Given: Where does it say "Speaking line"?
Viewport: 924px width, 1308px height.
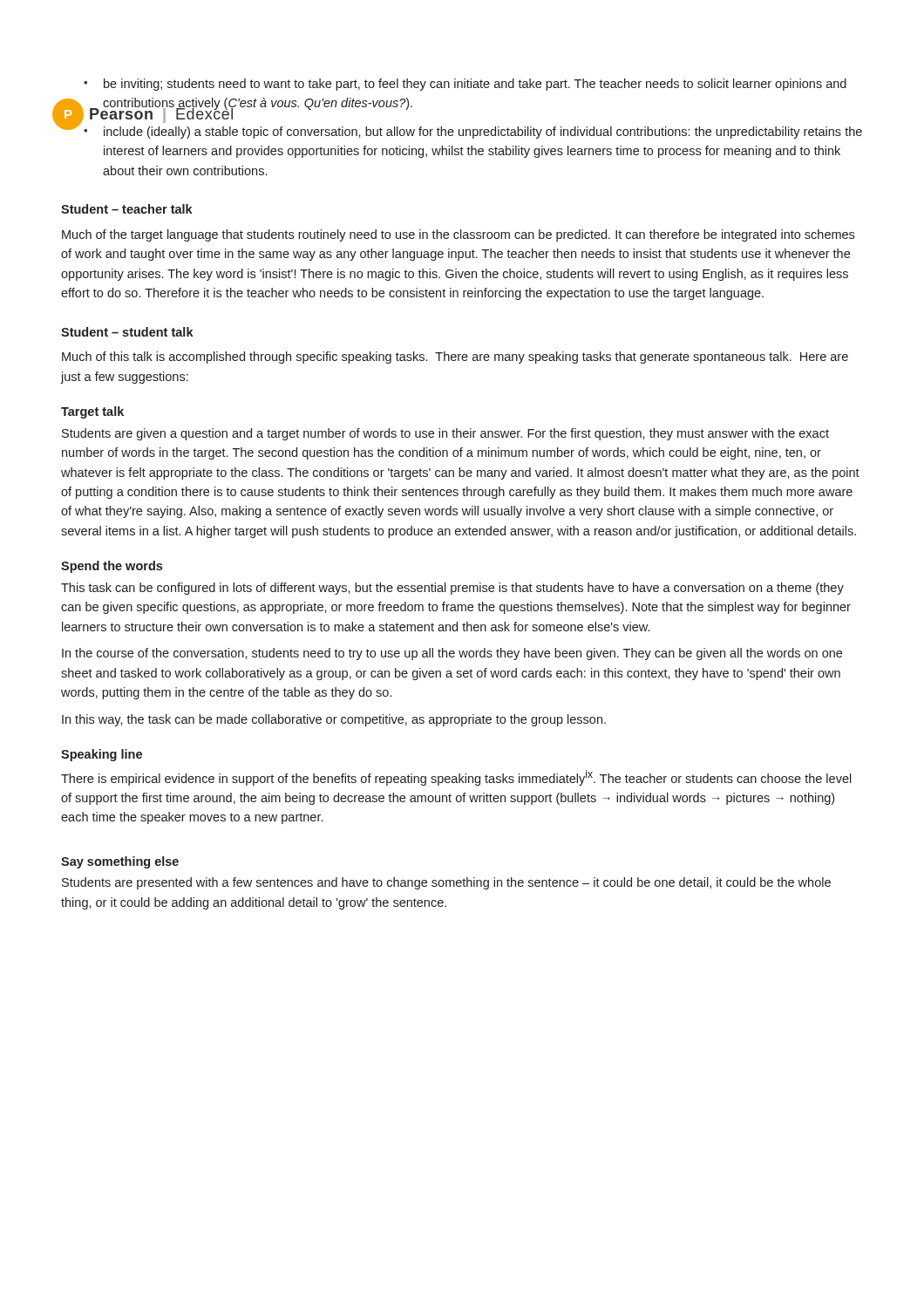Looking at the screenshot, I should click(102, 754).
